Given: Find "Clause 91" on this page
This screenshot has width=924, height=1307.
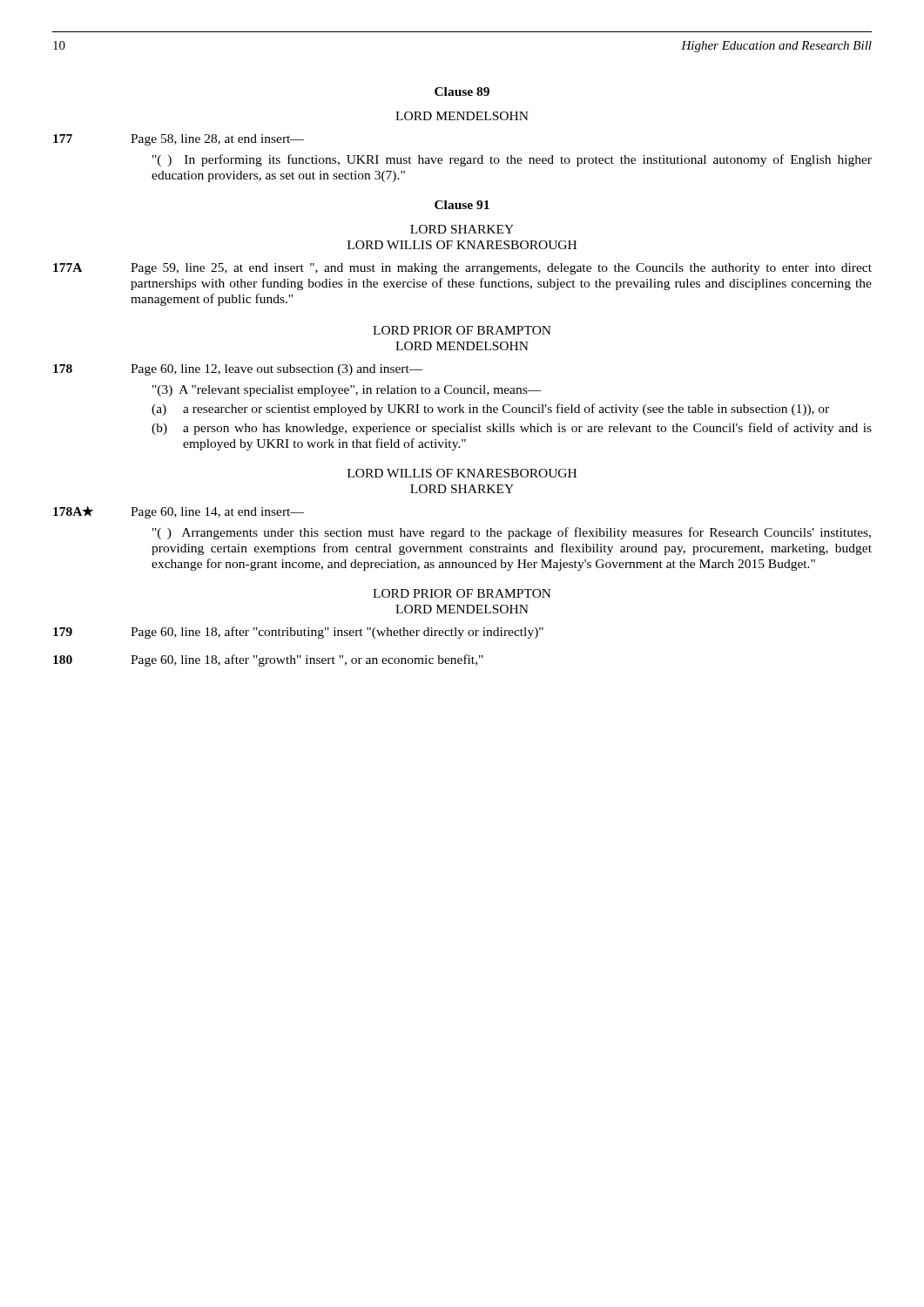Looking at the screenshot, I should coord(462,204).
